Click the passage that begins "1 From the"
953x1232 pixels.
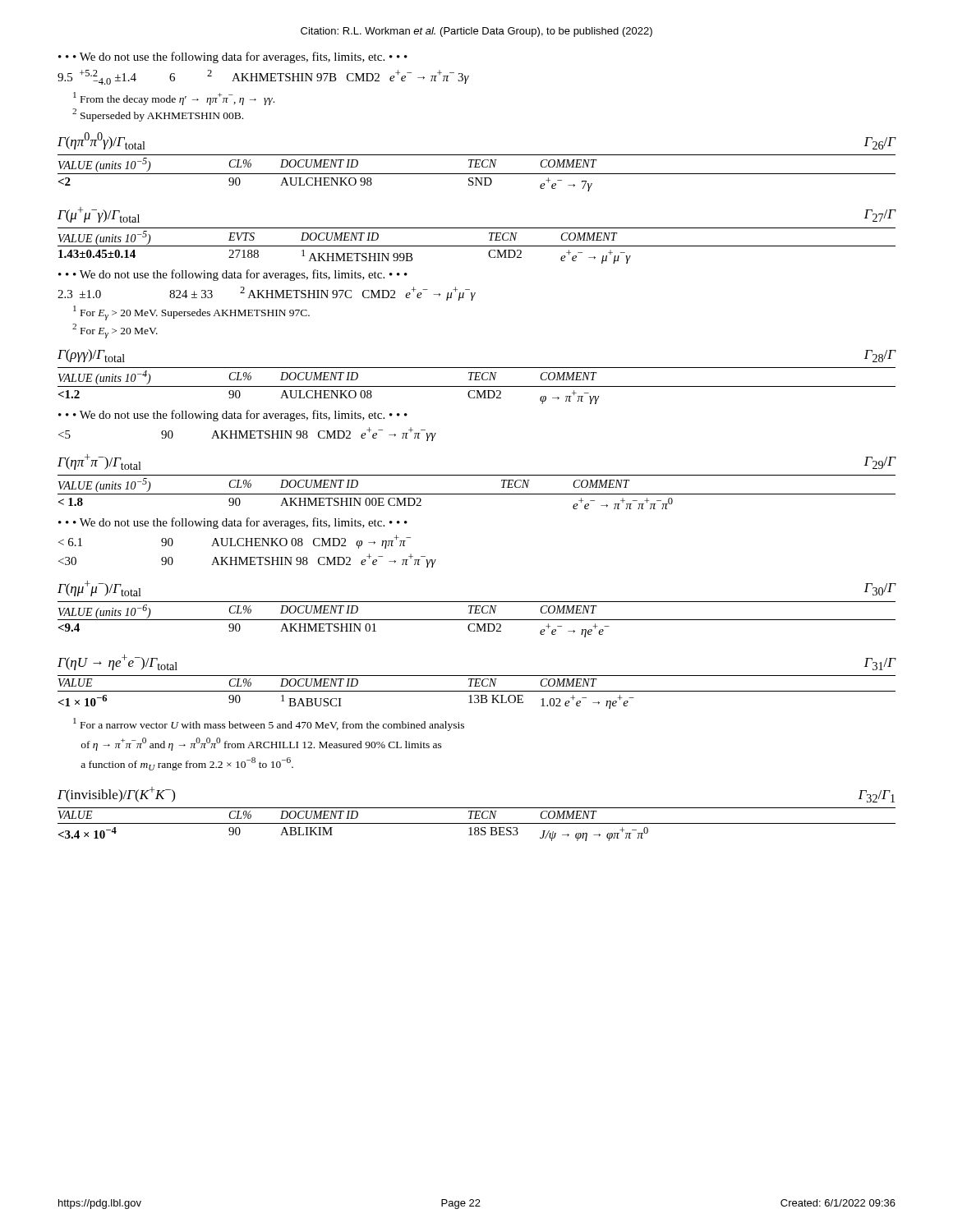point(174,97)
